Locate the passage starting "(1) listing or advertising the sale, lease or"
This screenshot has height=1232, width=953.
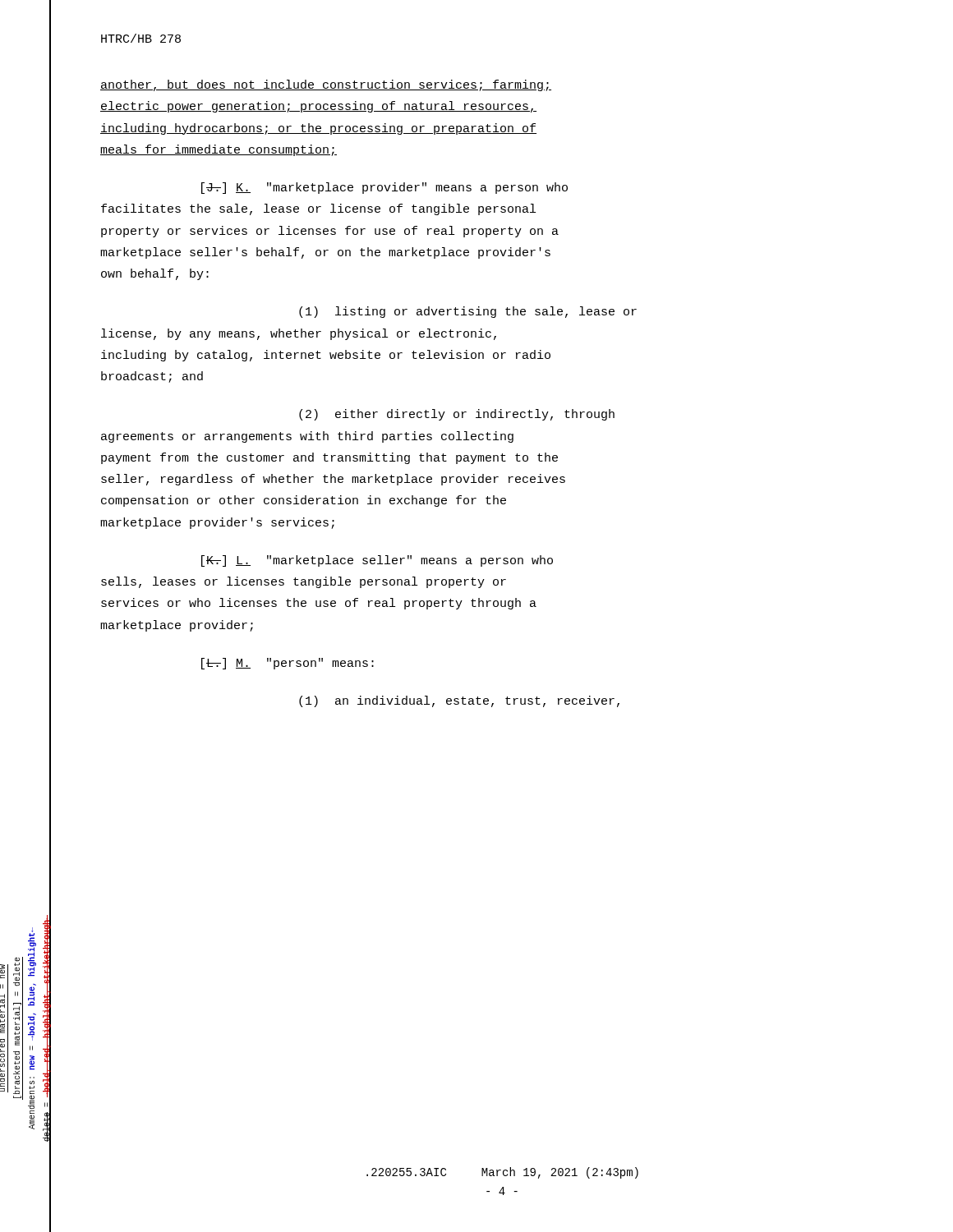pyautogui.click(x=502, y=346)
